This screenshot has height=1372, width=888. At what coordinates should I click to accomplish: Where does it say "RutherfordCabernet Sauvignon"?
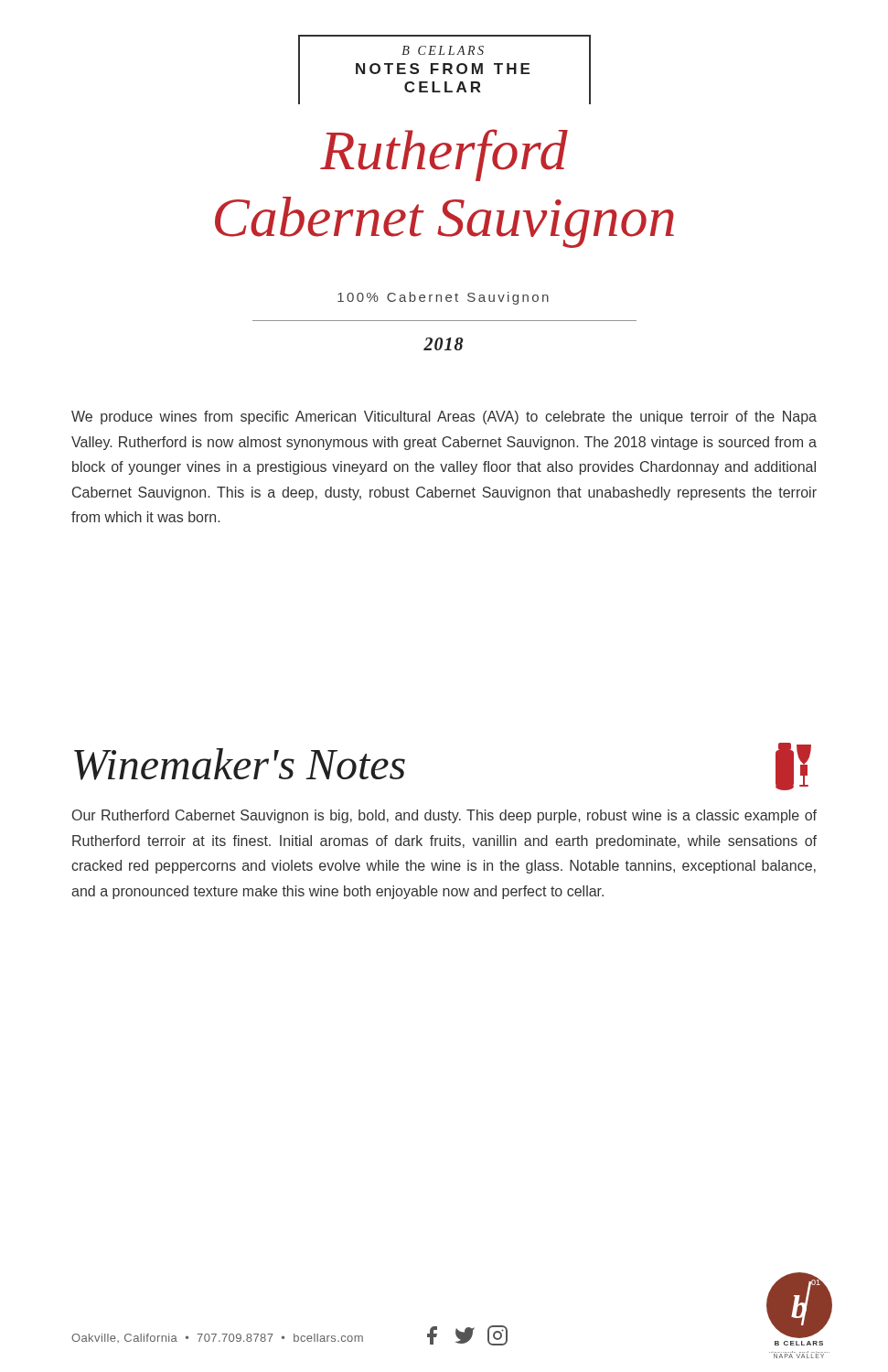coord(444,184)
